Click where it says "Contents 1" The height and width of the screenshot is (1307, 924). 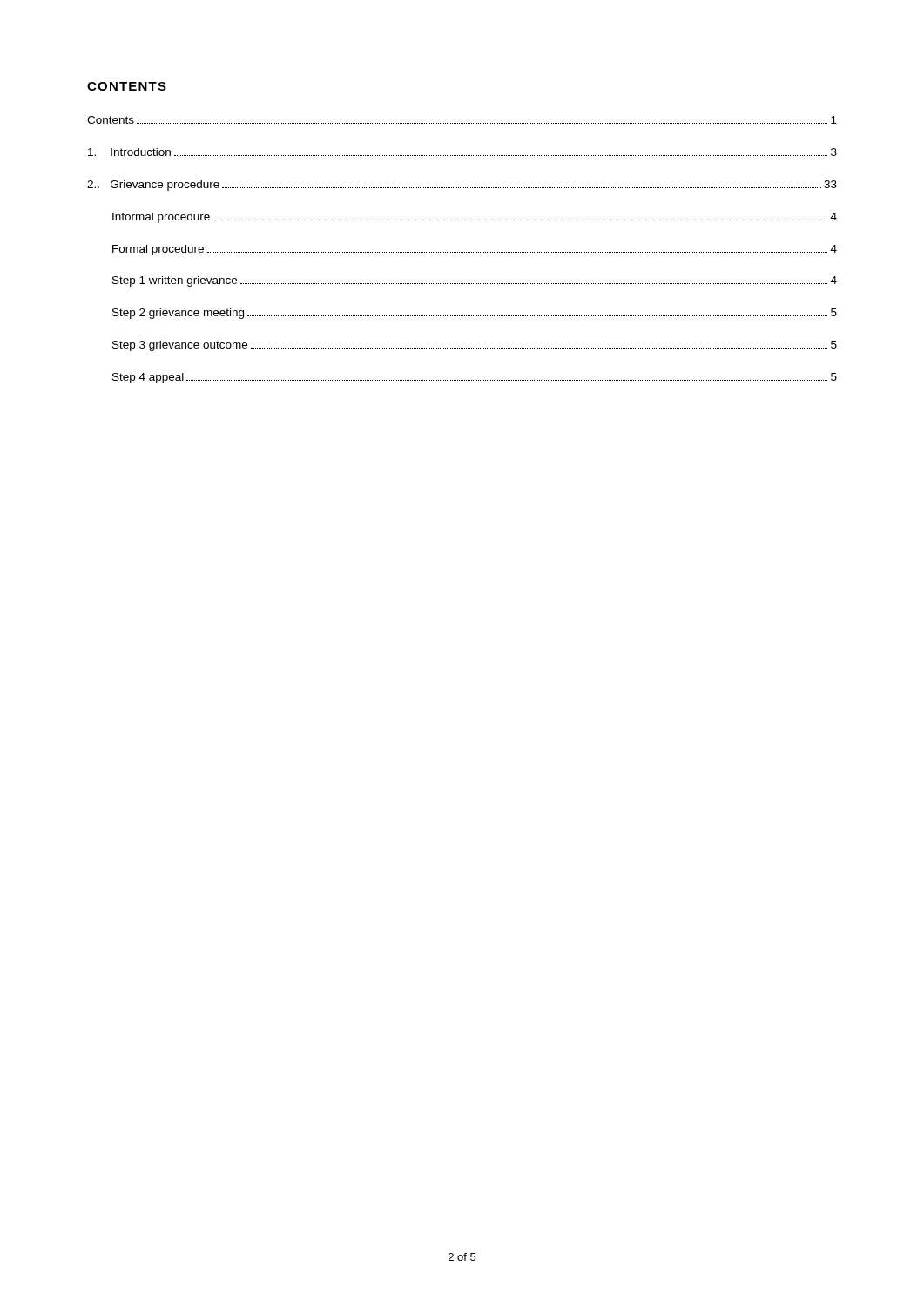point(462,121)
